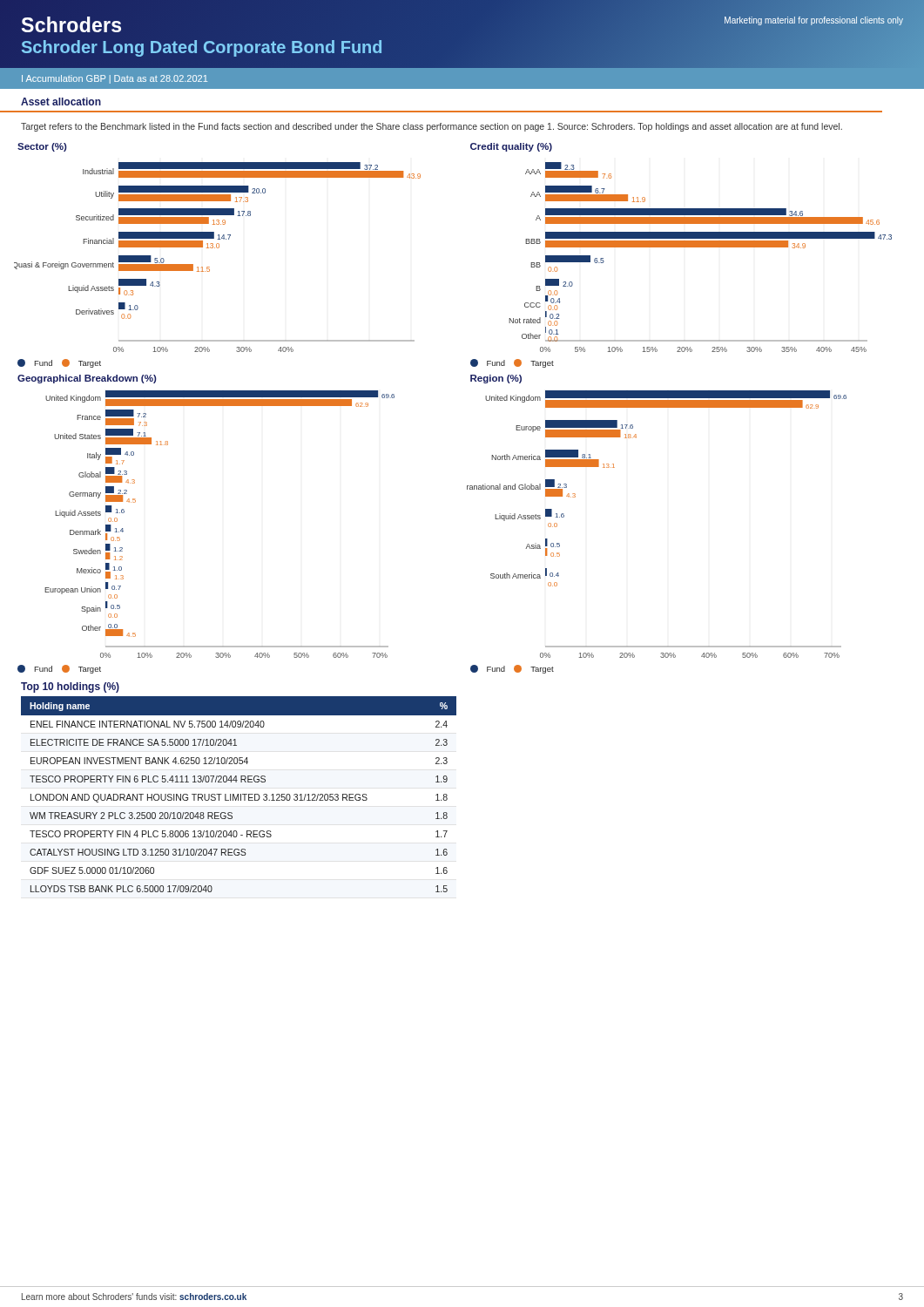Point to "Asset allocation"
The height and width of the screenshot is (1307, 924).
(x=61, y=102)
